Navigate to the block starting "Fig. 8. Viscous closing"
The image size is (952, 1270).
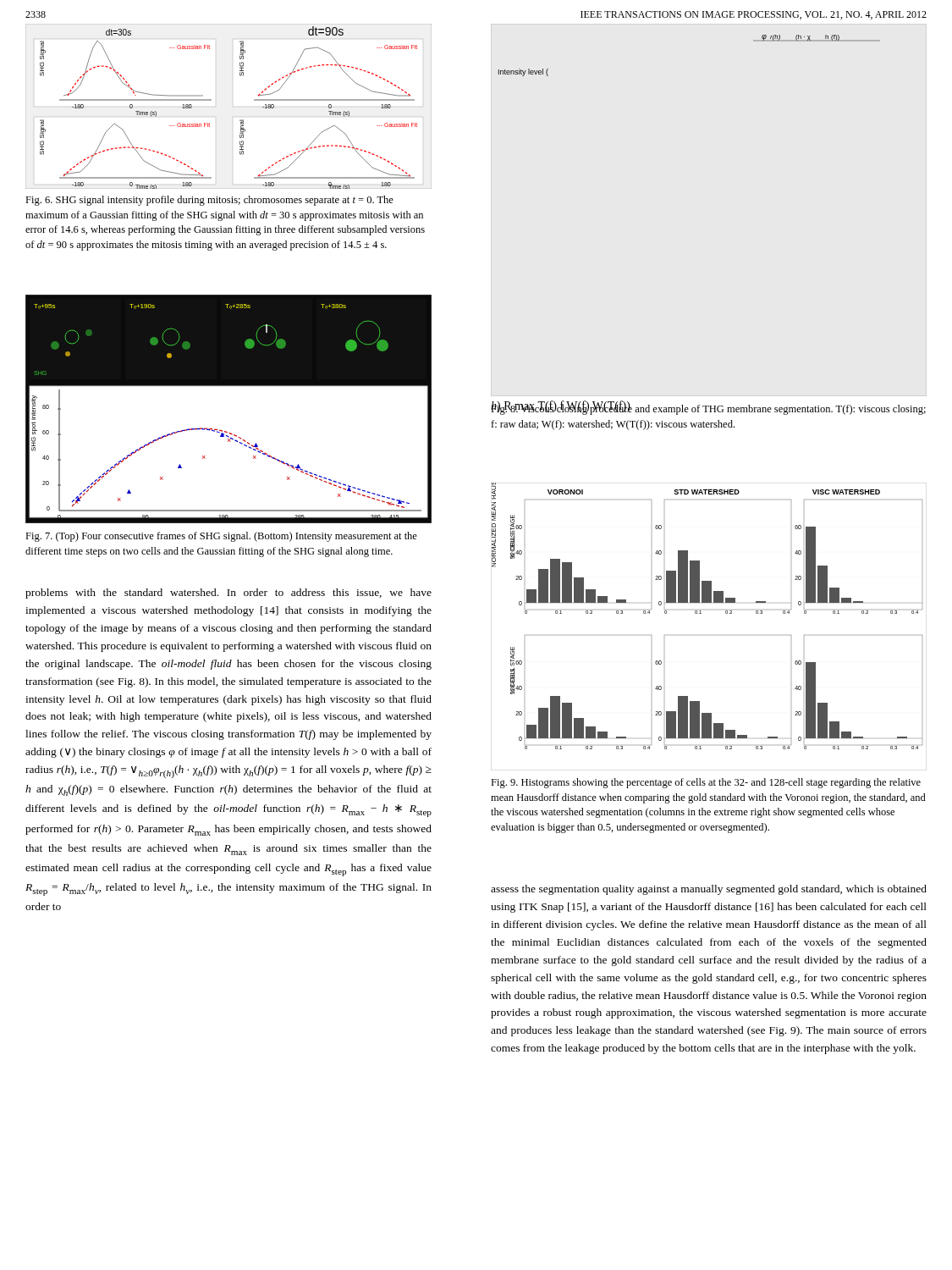pos(708,416)
